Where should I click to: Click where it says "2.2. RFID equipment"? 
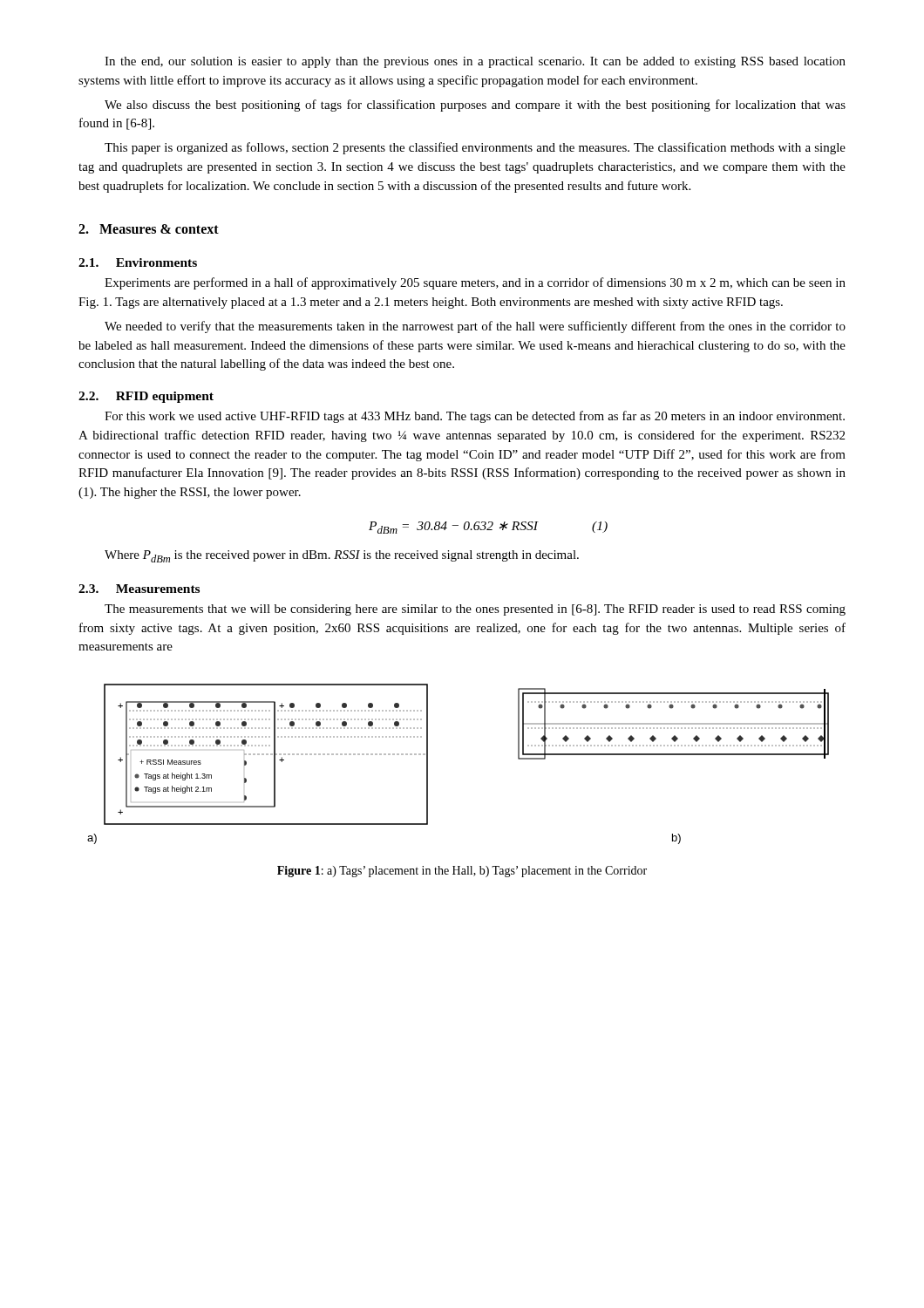tap(146, 395)
